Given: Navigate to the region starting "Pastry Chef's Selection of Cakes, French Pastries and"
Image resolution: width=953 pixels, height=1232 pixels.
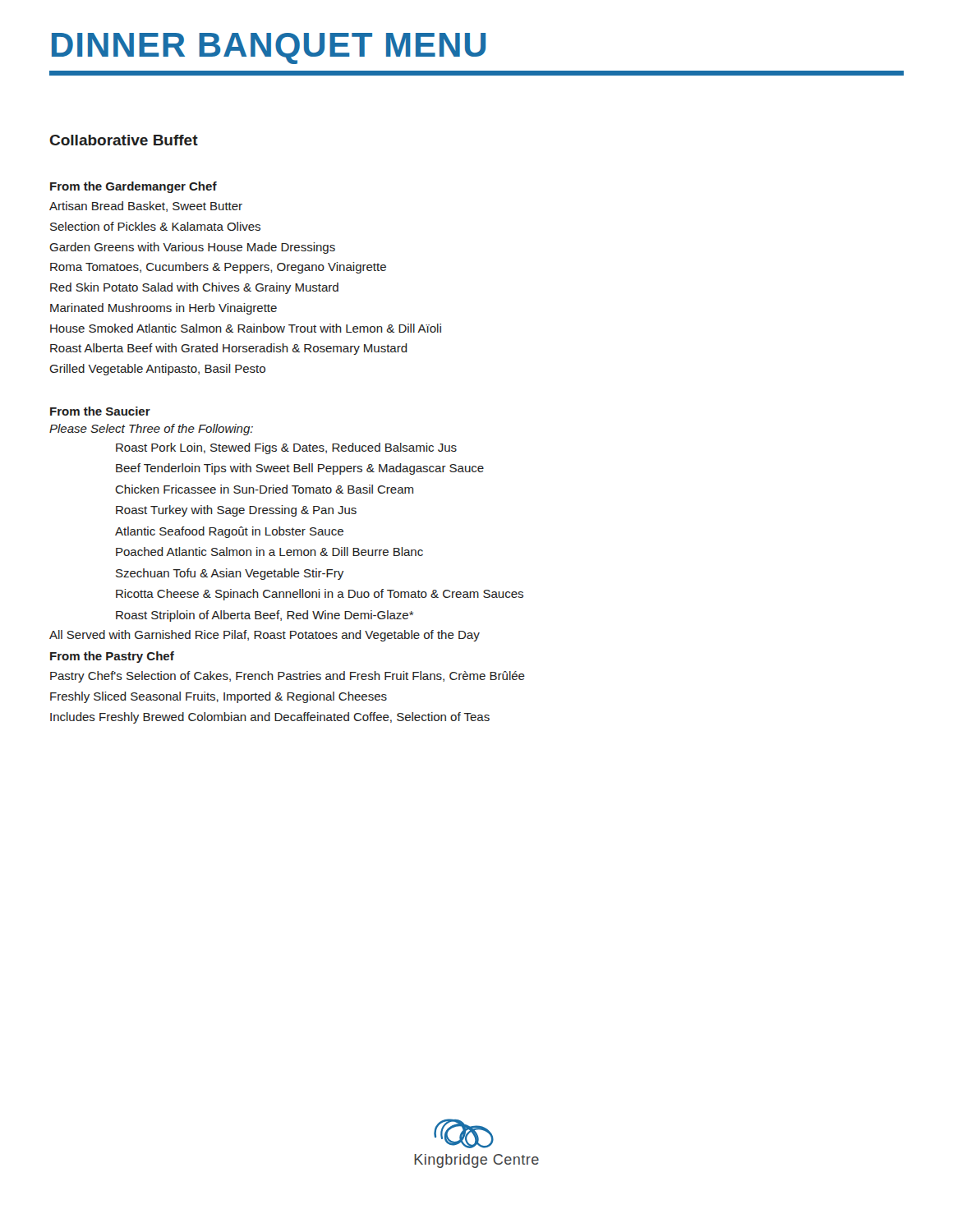Looking at the screenshot, I should (x=476, y=676).
